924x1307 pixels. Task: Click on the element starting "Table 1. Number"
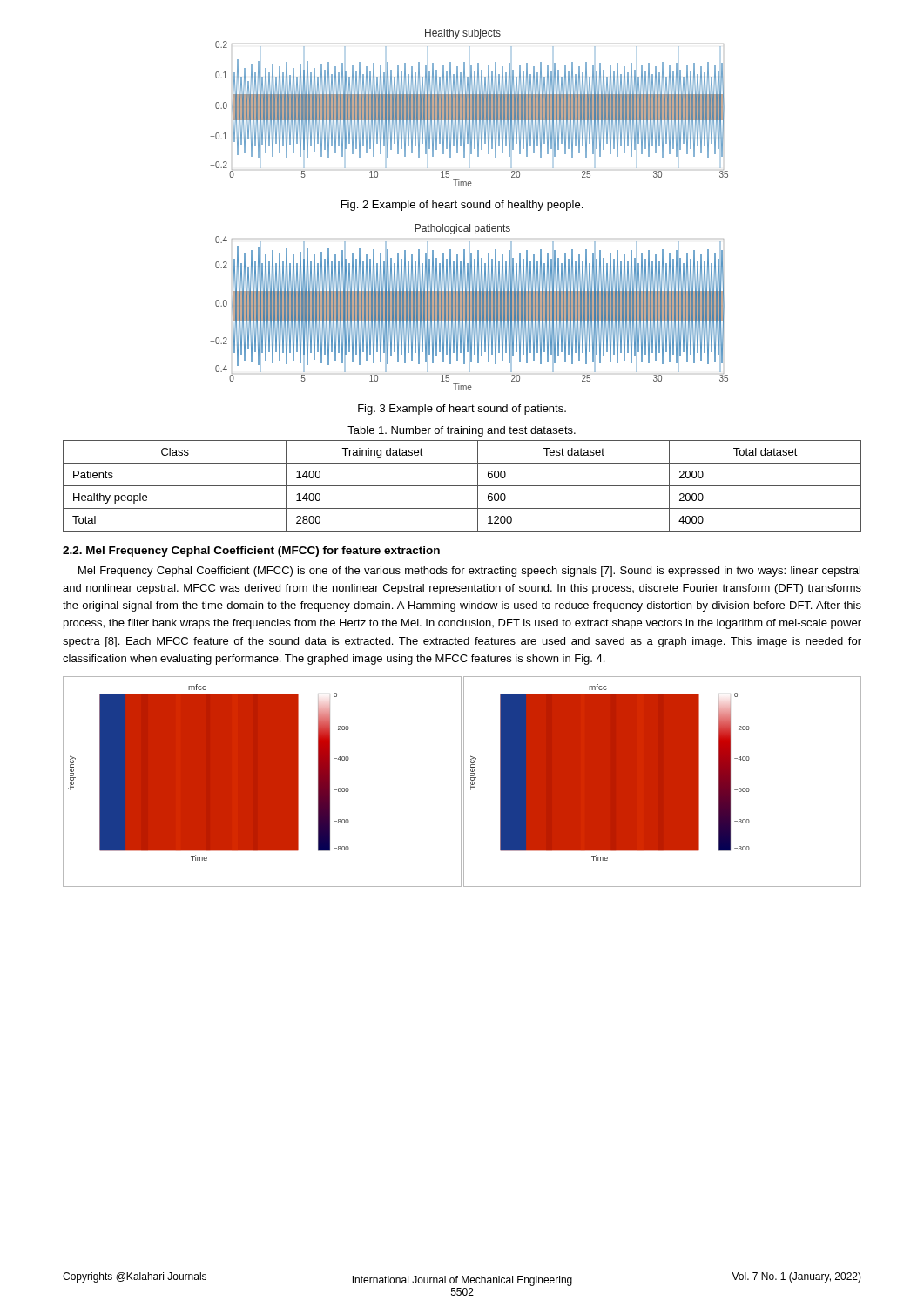(x=462, y=430)
